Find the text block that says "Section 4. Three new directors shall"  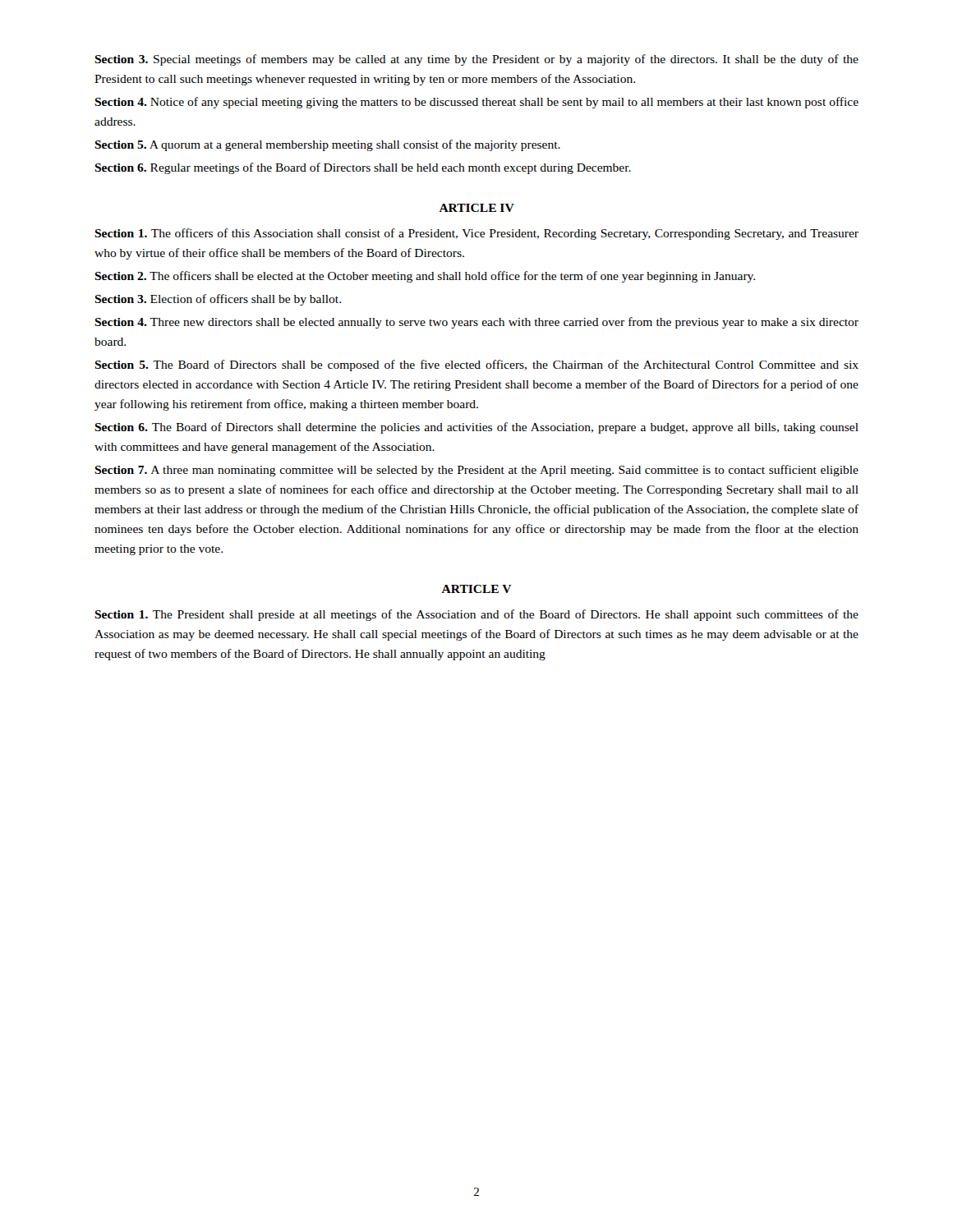pyautogui.click(x=476, y=332)
